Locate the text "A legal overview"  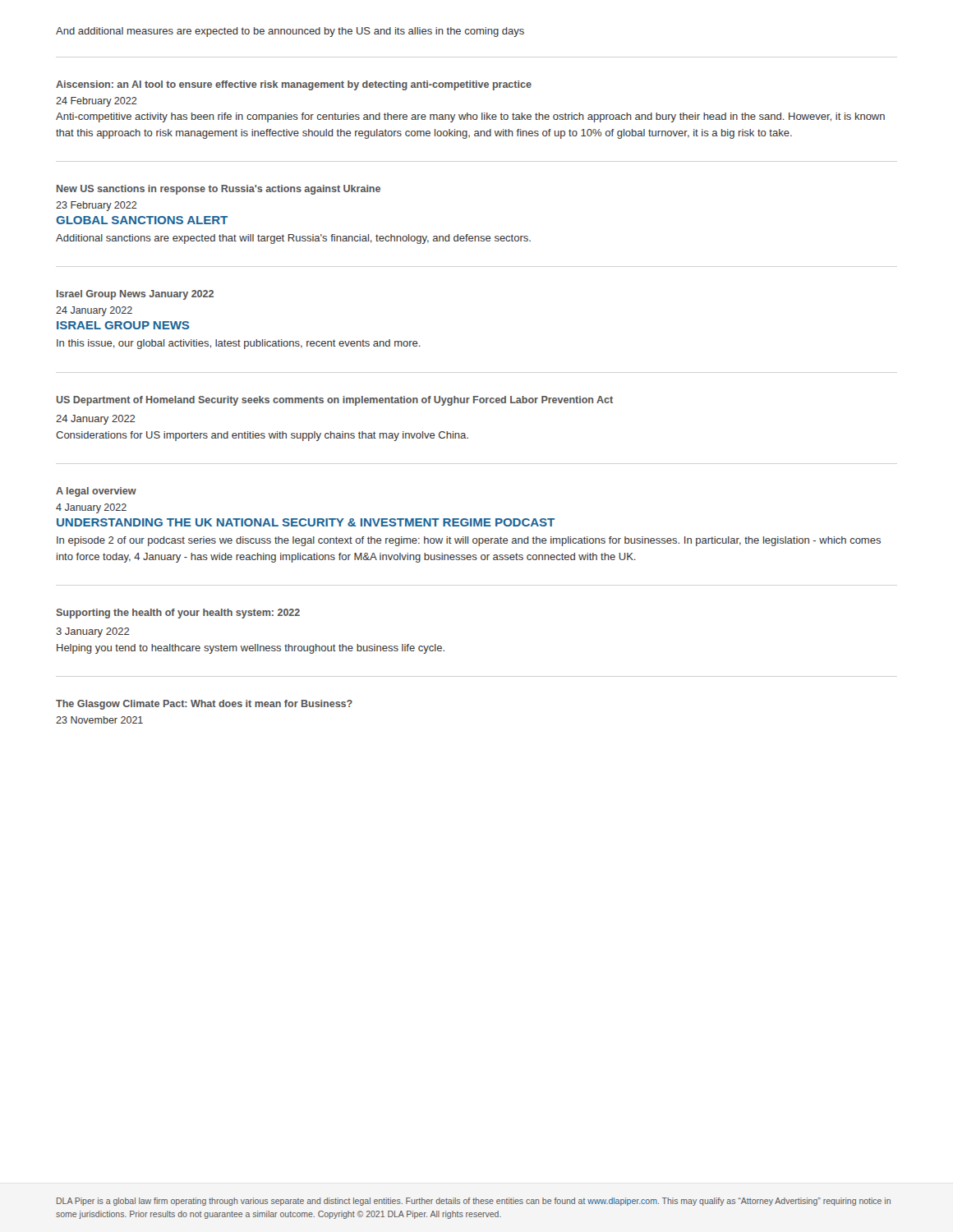tap(96, 491)
